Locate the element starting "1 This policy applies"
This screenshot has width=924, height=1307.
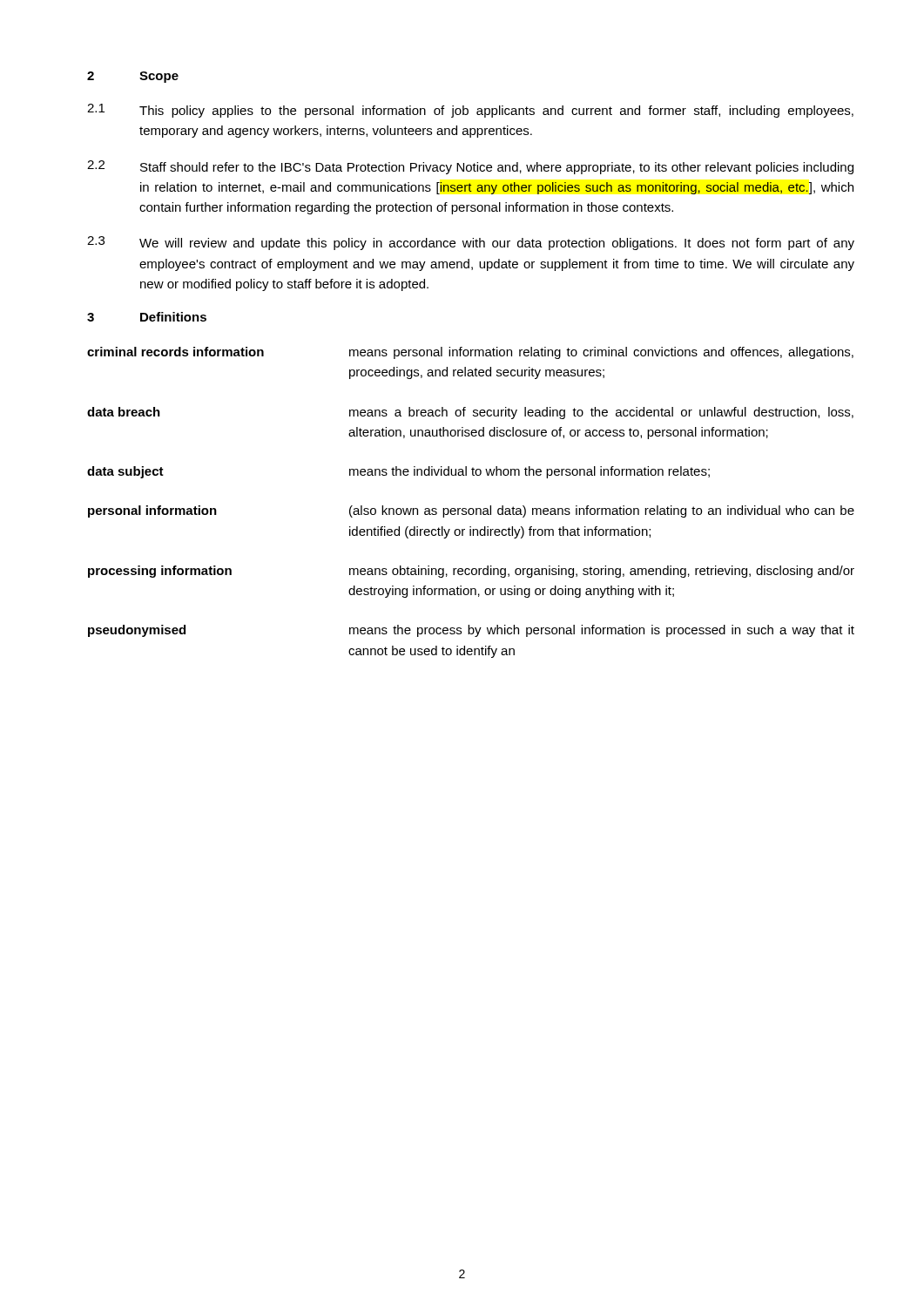pyautogui.click(x=471, y=121)
